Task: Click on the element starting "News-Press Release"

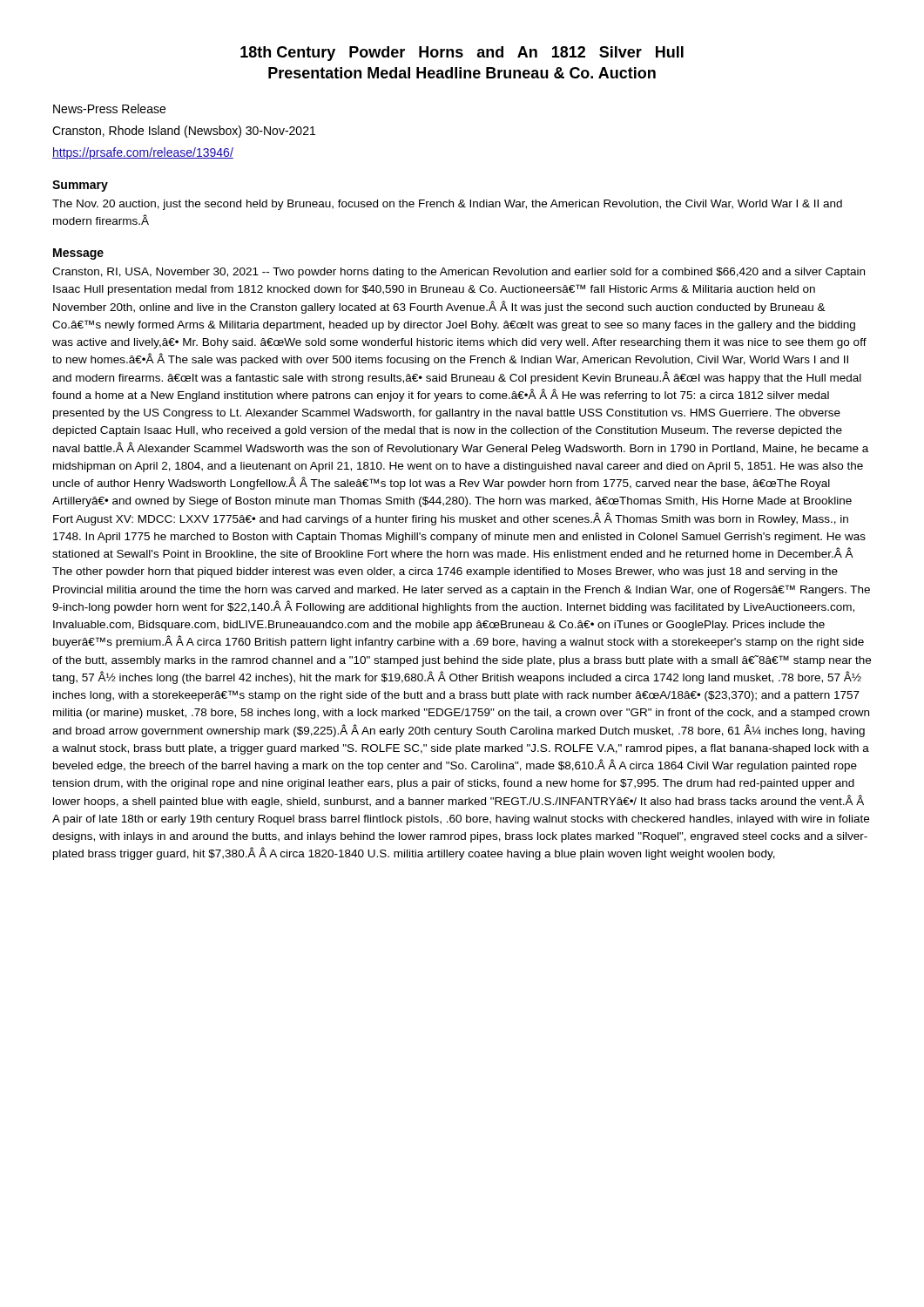Action: point(109,109)
